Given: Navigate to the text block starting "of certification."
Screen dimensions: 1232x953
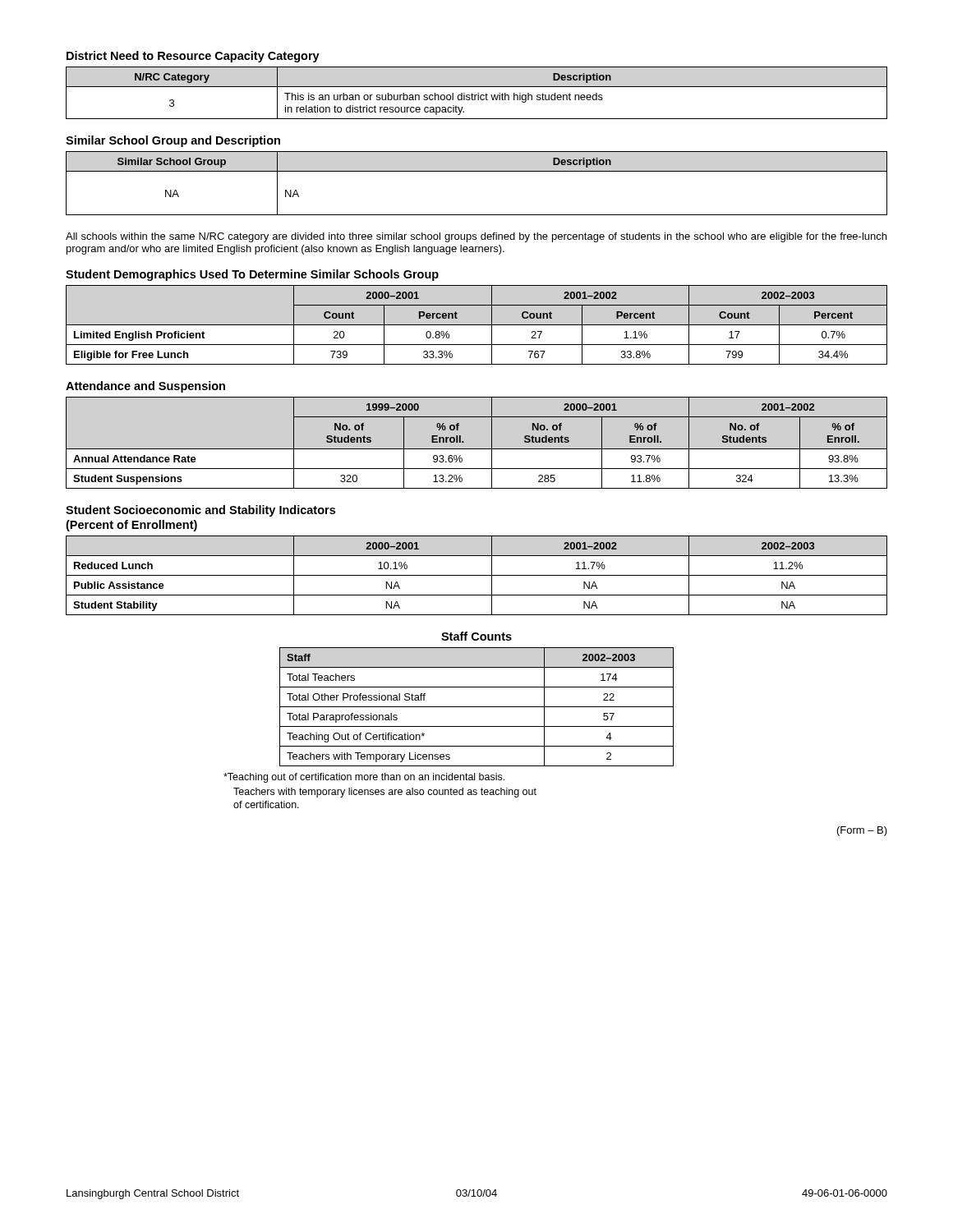Looking at the screenshot, I should click(266, 805).
